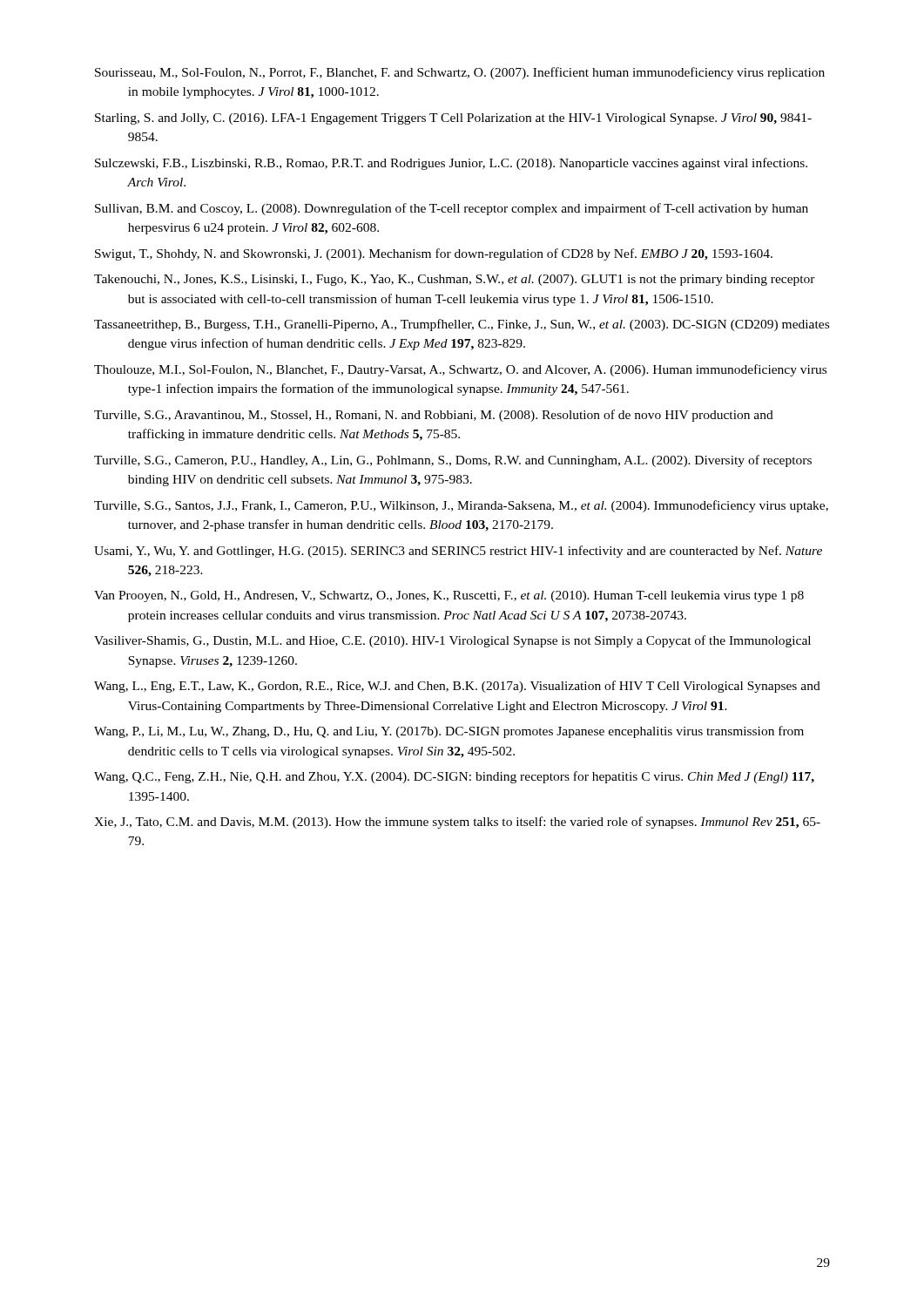Select the text starting "Sulczewski, F.B., Liszbinski, R.B.,"

pos(451,172)
